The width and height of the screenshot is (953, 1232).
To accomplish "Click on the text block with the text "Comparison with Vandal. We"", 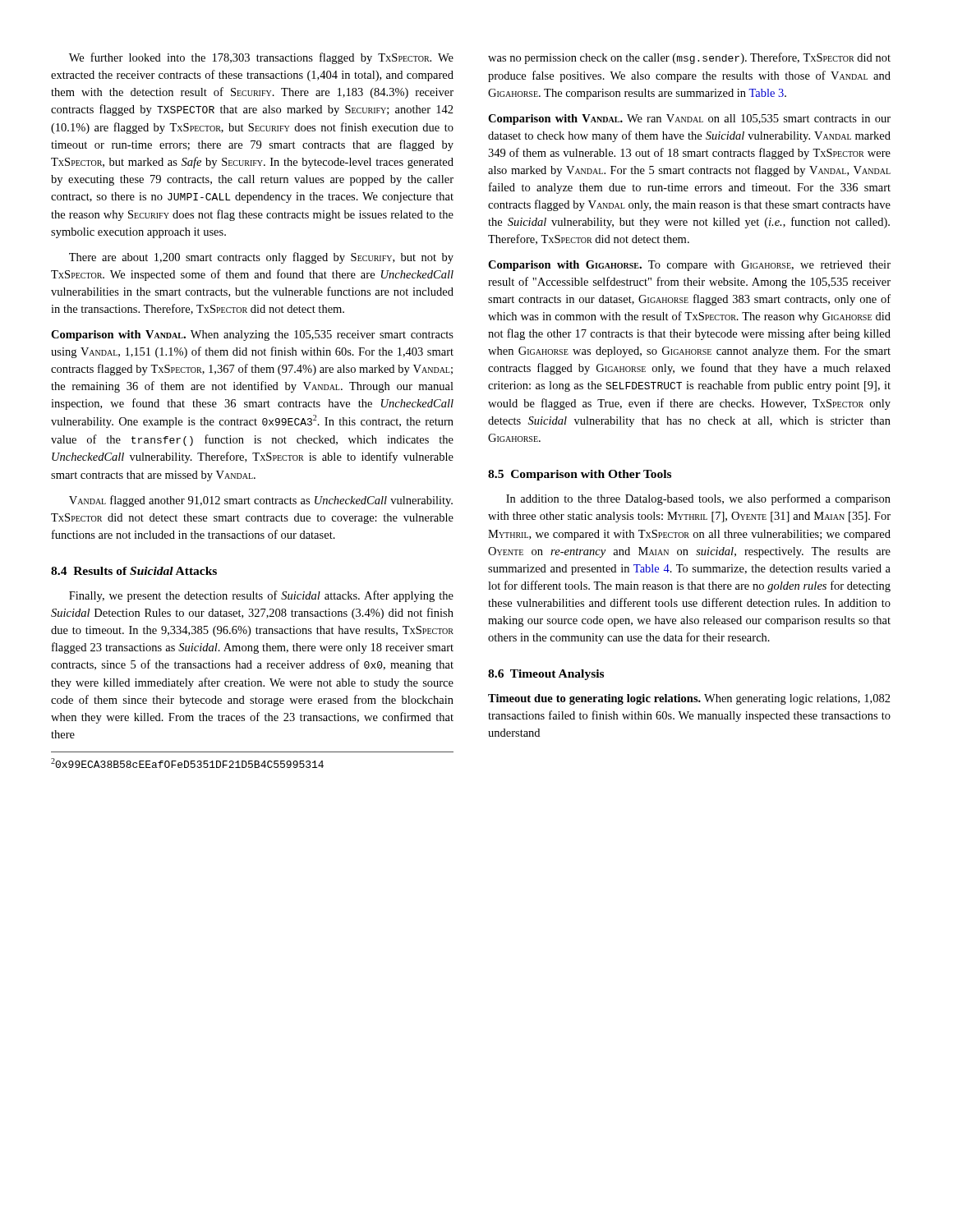I will click(689, 179).
